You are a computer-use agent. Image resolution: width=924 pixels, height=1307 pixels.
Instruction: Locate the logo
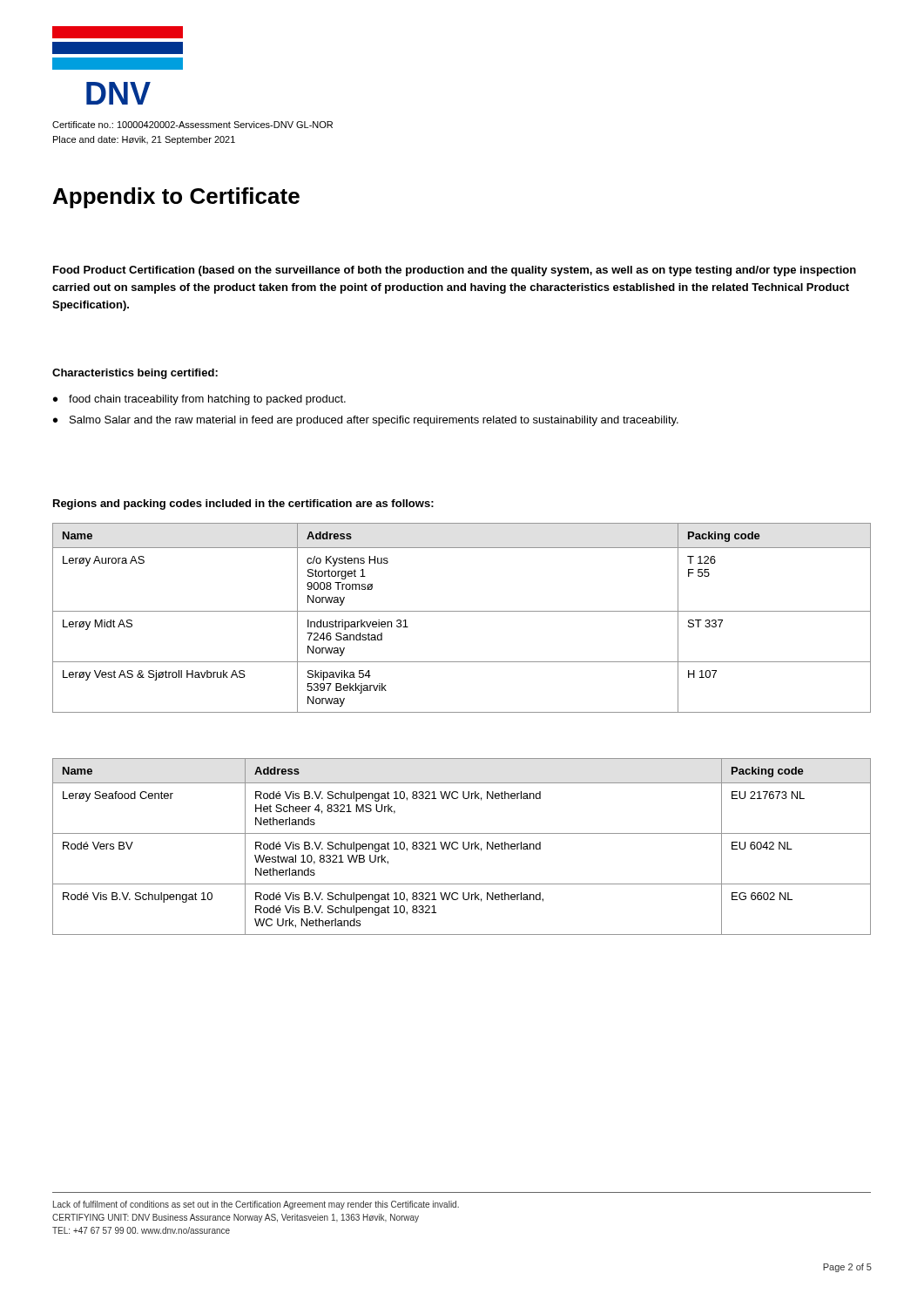[x=226, y=71]
